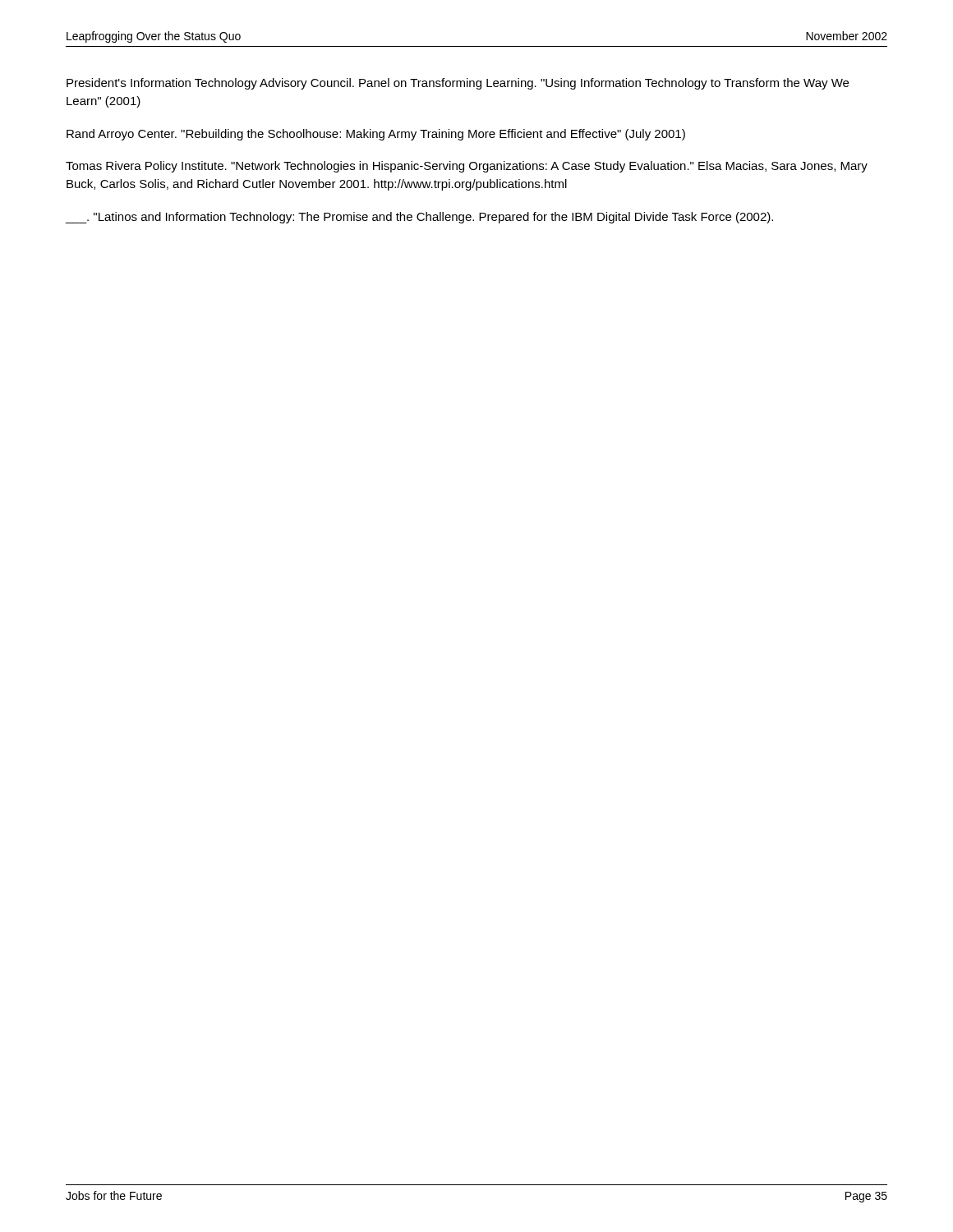Screen dimensions: 1232x953
Task: Find the block on this page that starts "Tomas Rivera Policy Institute. "Network"
Action: click(467, 175)
